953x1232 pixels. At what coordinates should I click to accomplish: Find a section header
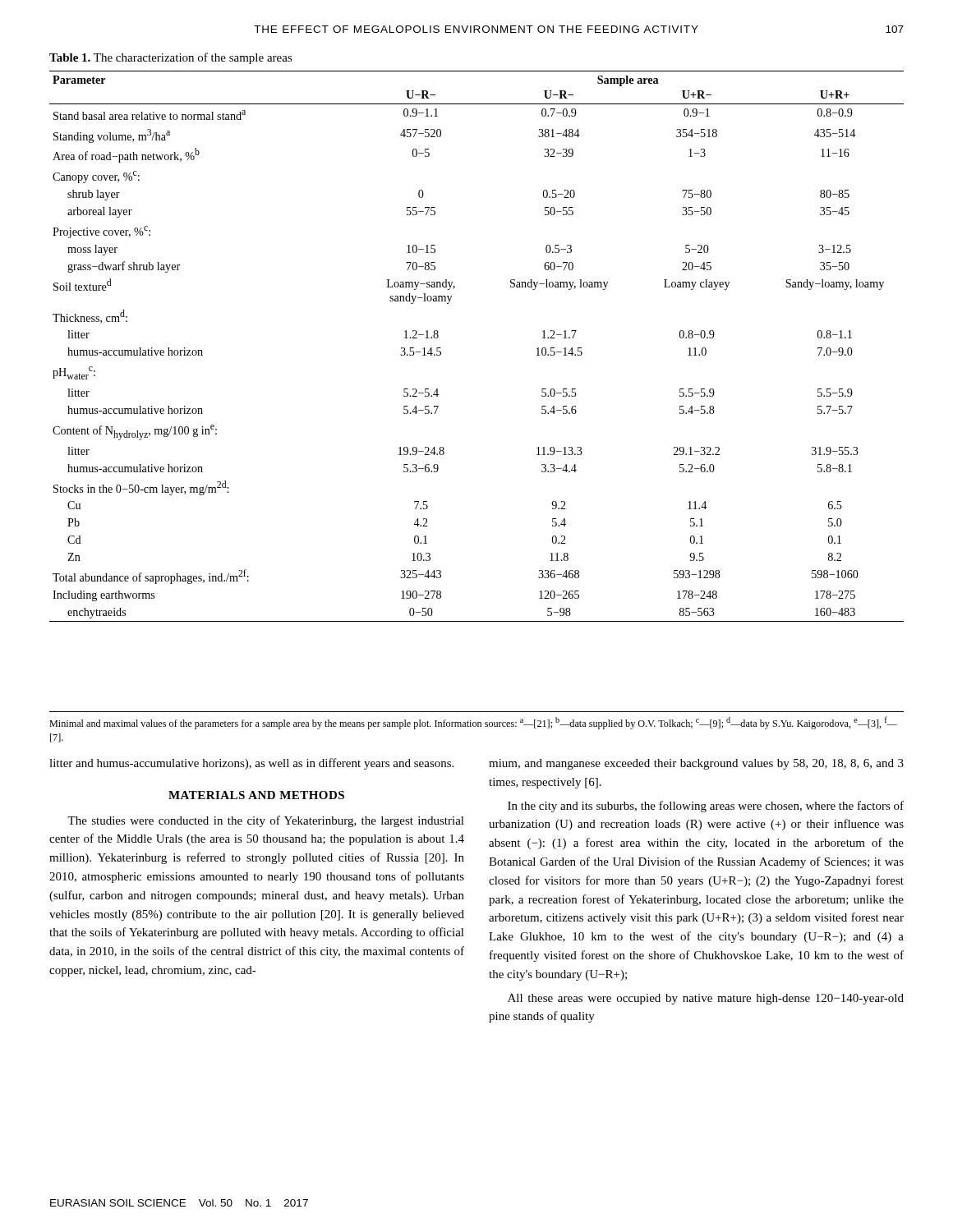[x=257, y=795]
